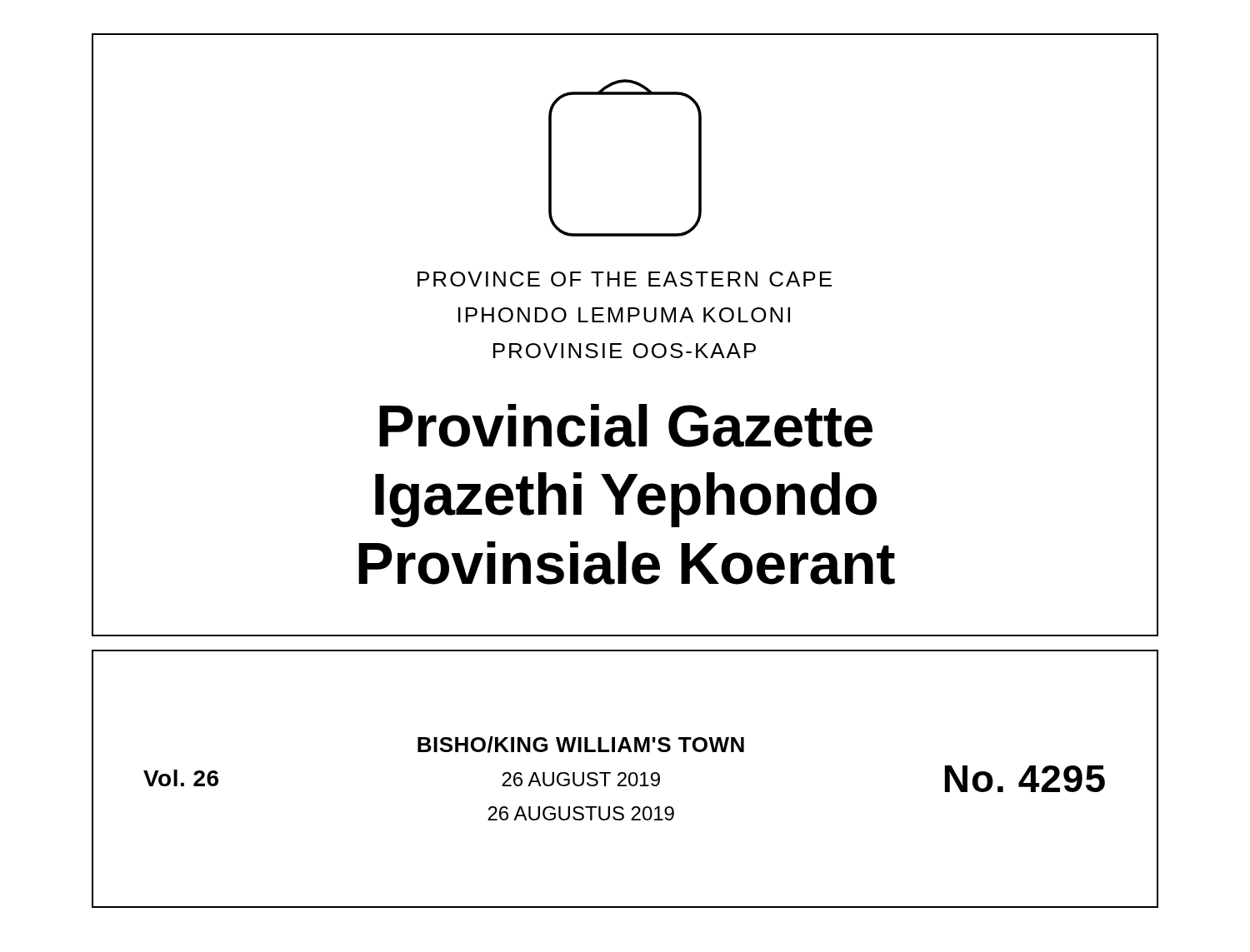Locate the block of text that opens with "BISHO/KING WILLIAM'S TOWN 26 AUGUST 2019 26"
Image resolution: width=1250 pixels, height=952 pixels.
[x=581, y=778]
